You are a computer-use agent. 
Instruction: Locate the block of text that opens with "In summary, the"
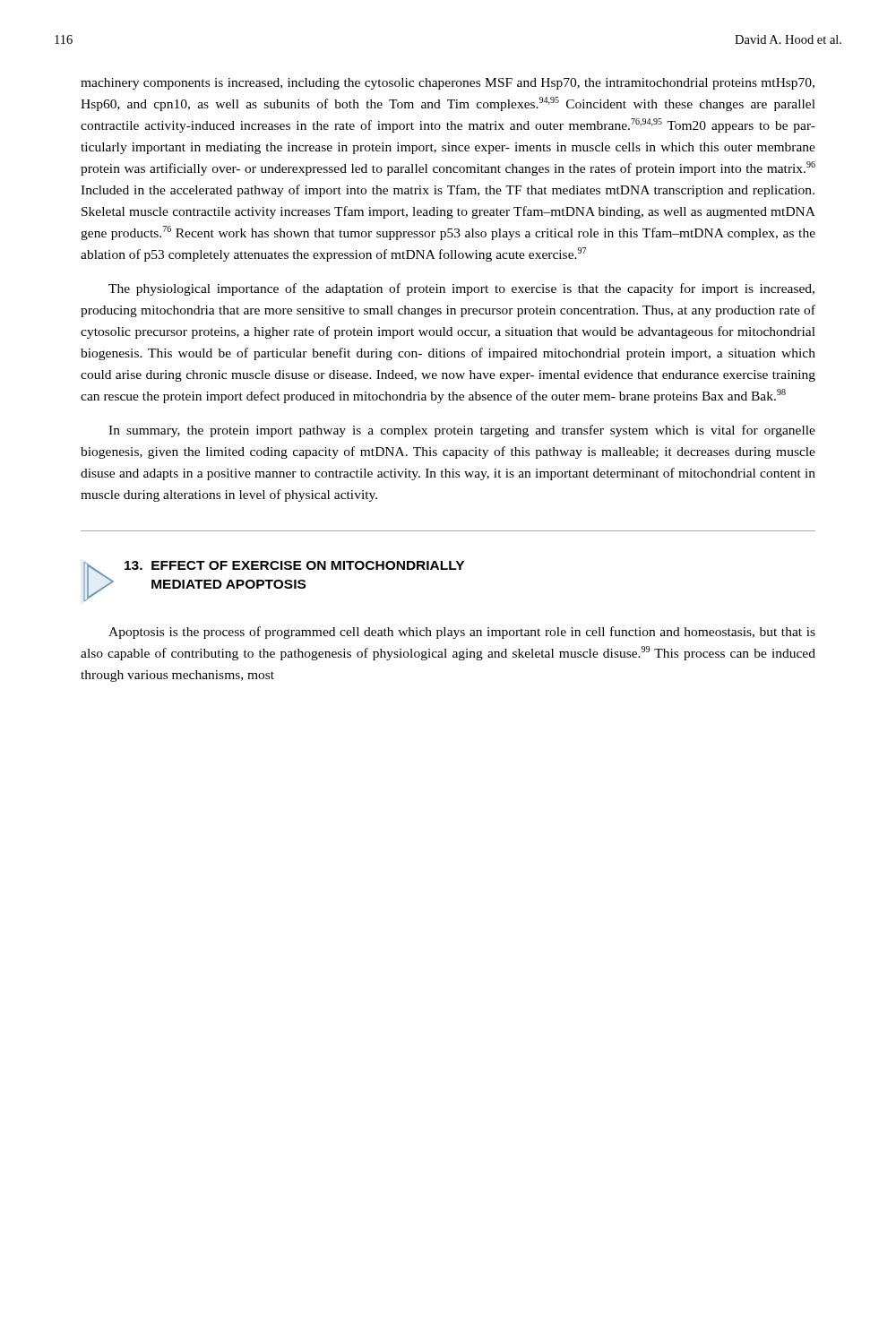[448, 462]
